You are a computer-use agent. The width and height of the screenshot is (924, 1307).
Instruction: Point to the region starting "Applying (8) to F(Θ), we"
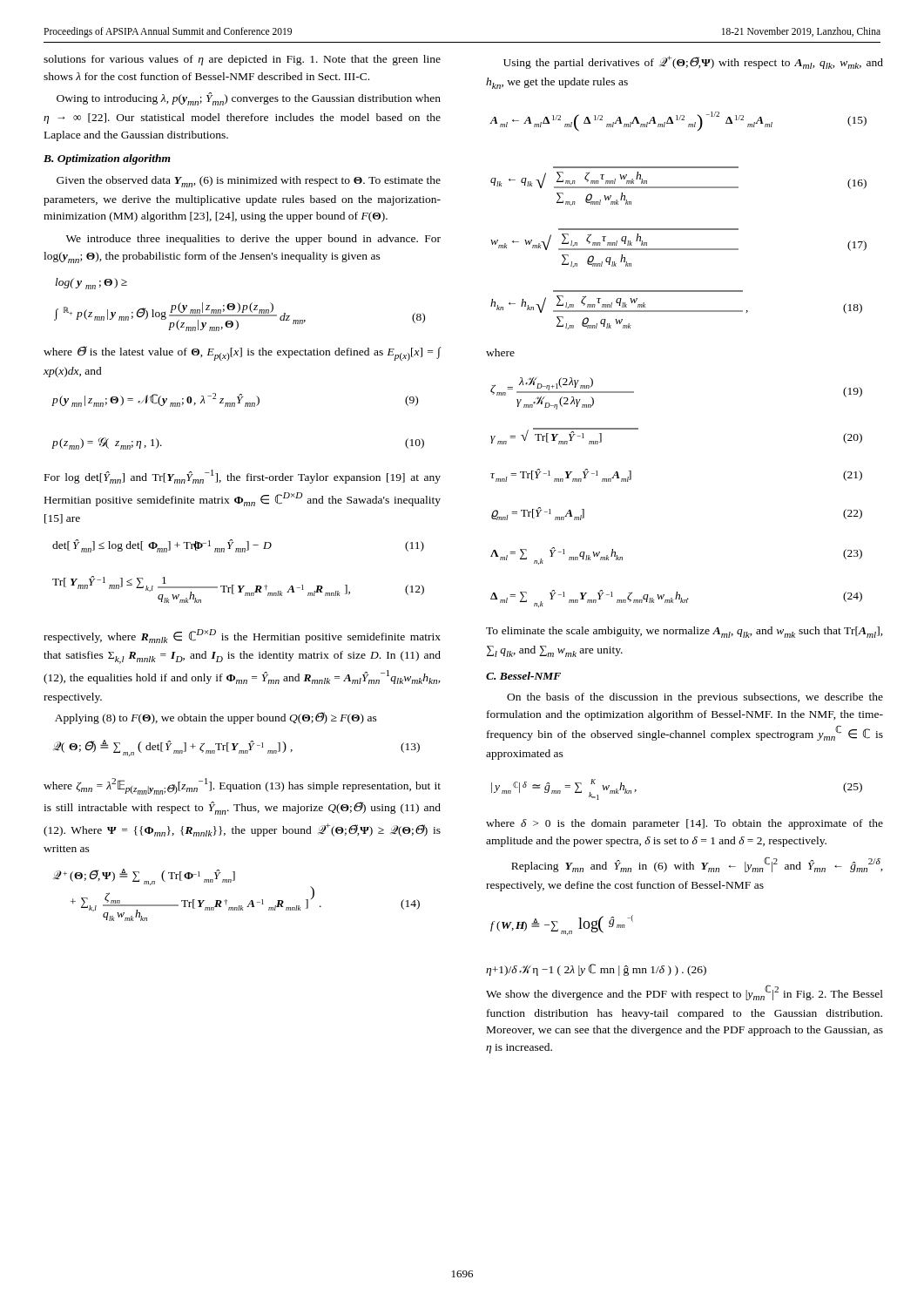(x=210, y=718)
